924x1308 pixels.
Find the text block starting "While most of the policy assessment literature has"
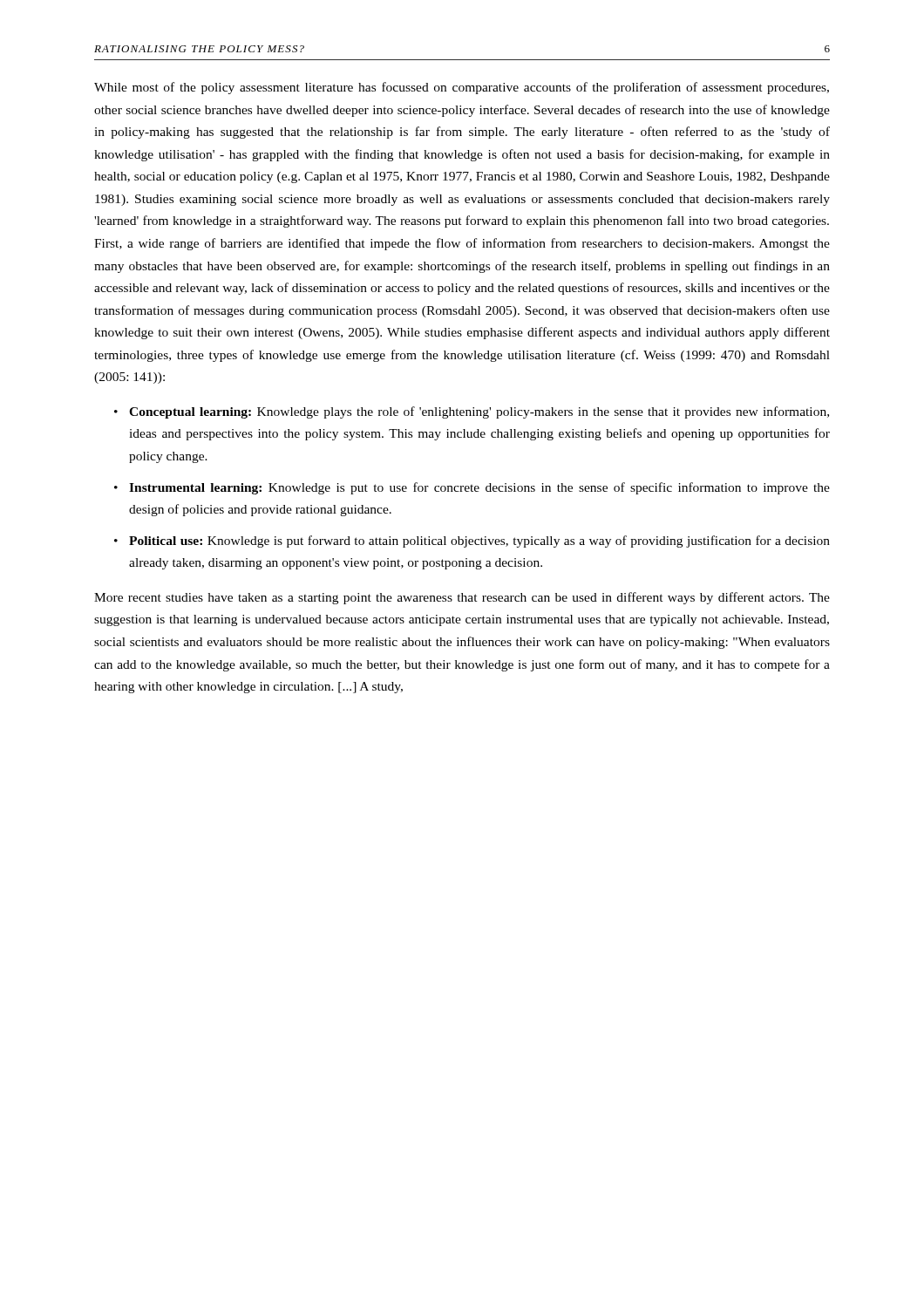tap(462, 232)
